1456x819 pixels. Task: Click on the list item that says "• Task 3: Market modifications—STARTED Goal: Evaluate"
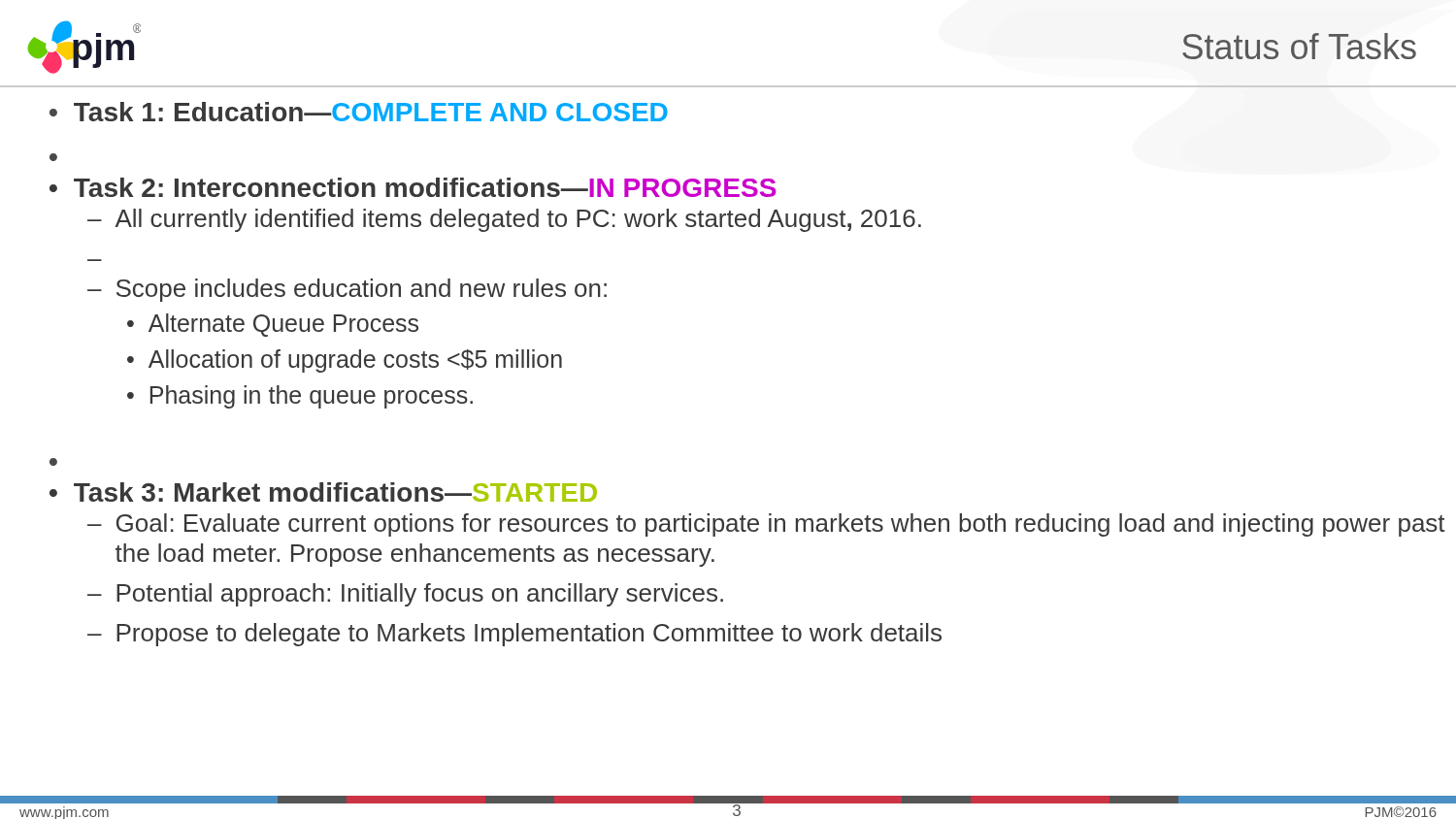(x=323, y=492)
